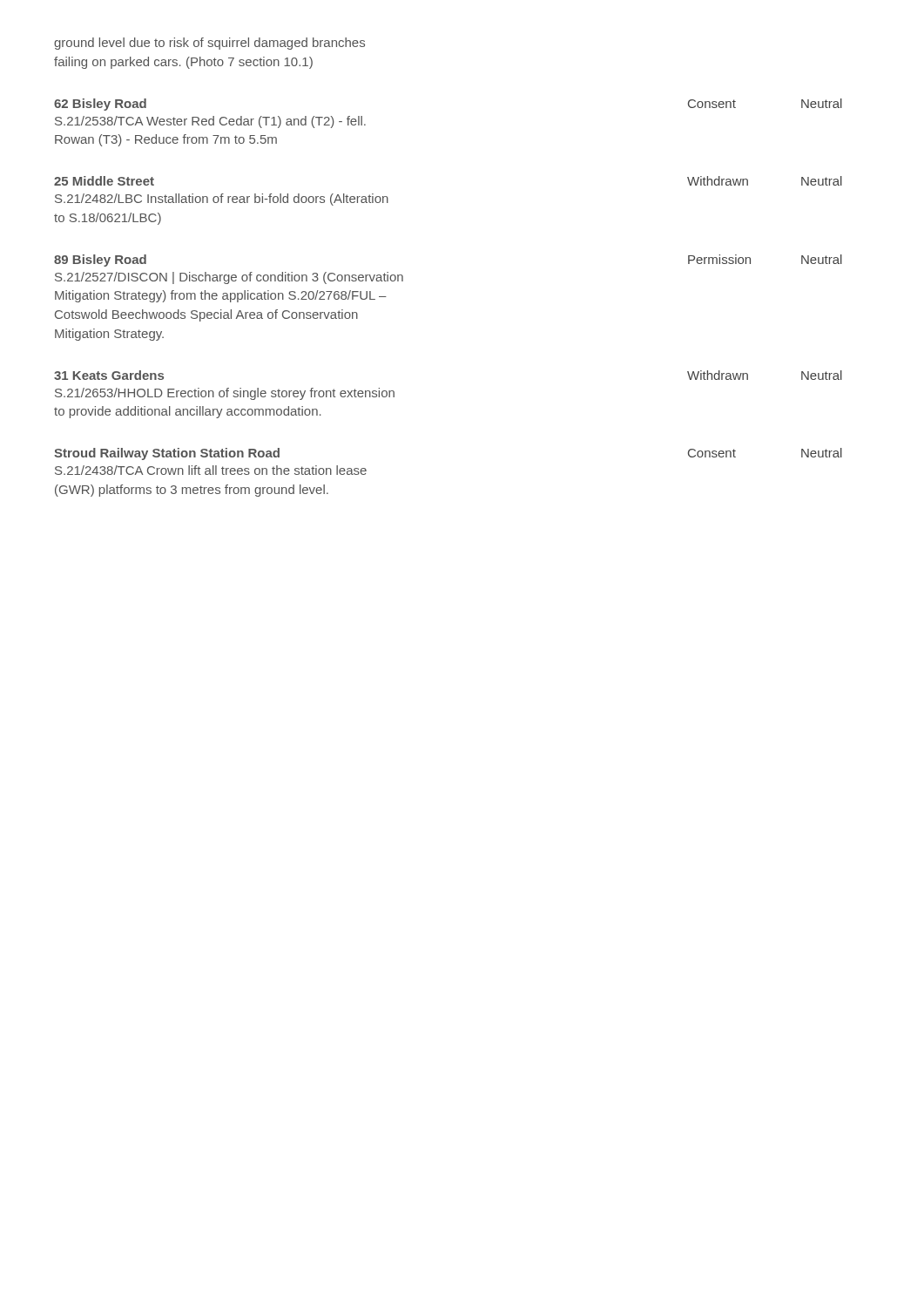Select the passage starting "25 Middle Street S.21/2482/LBC Installation of rear"
Screen dimensions: 1307x924
point(104,181)
